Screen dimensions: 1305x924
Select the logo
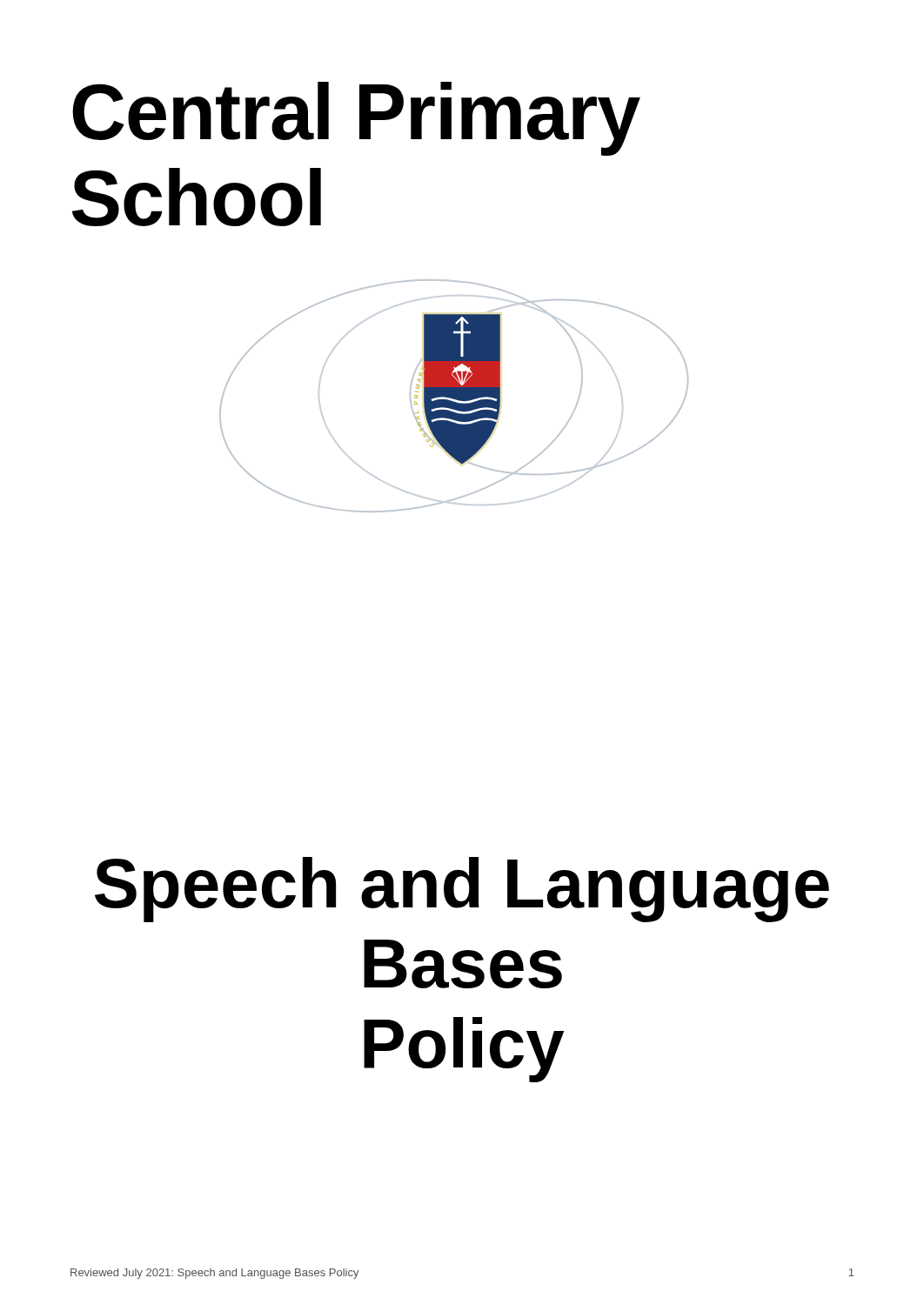tap(462, 392)
